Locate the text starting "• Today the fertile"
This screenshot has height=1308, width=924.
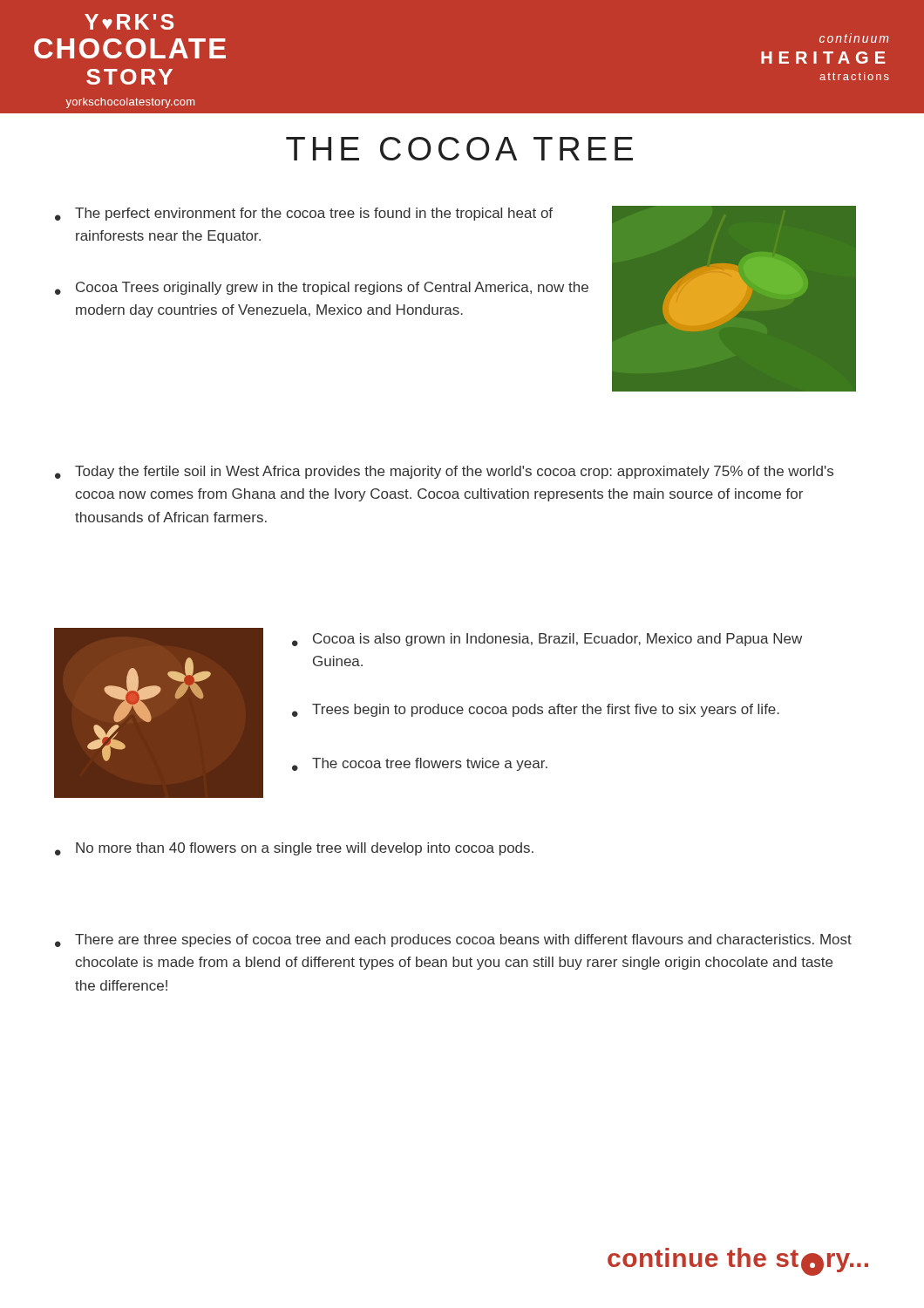[x=455, y=495]
